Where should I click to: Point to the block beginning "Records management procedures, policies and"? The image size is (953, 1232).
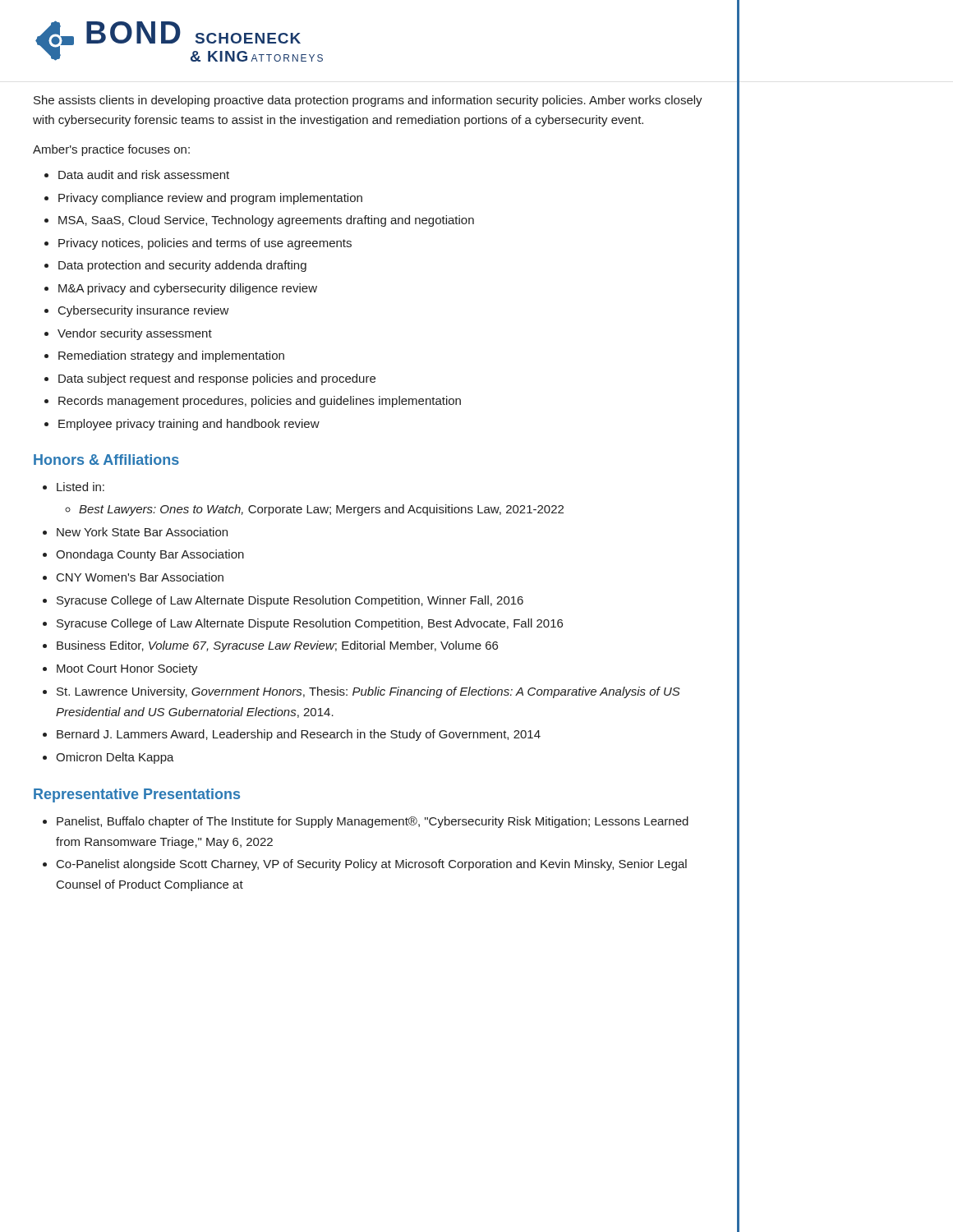tap(260, 400)
